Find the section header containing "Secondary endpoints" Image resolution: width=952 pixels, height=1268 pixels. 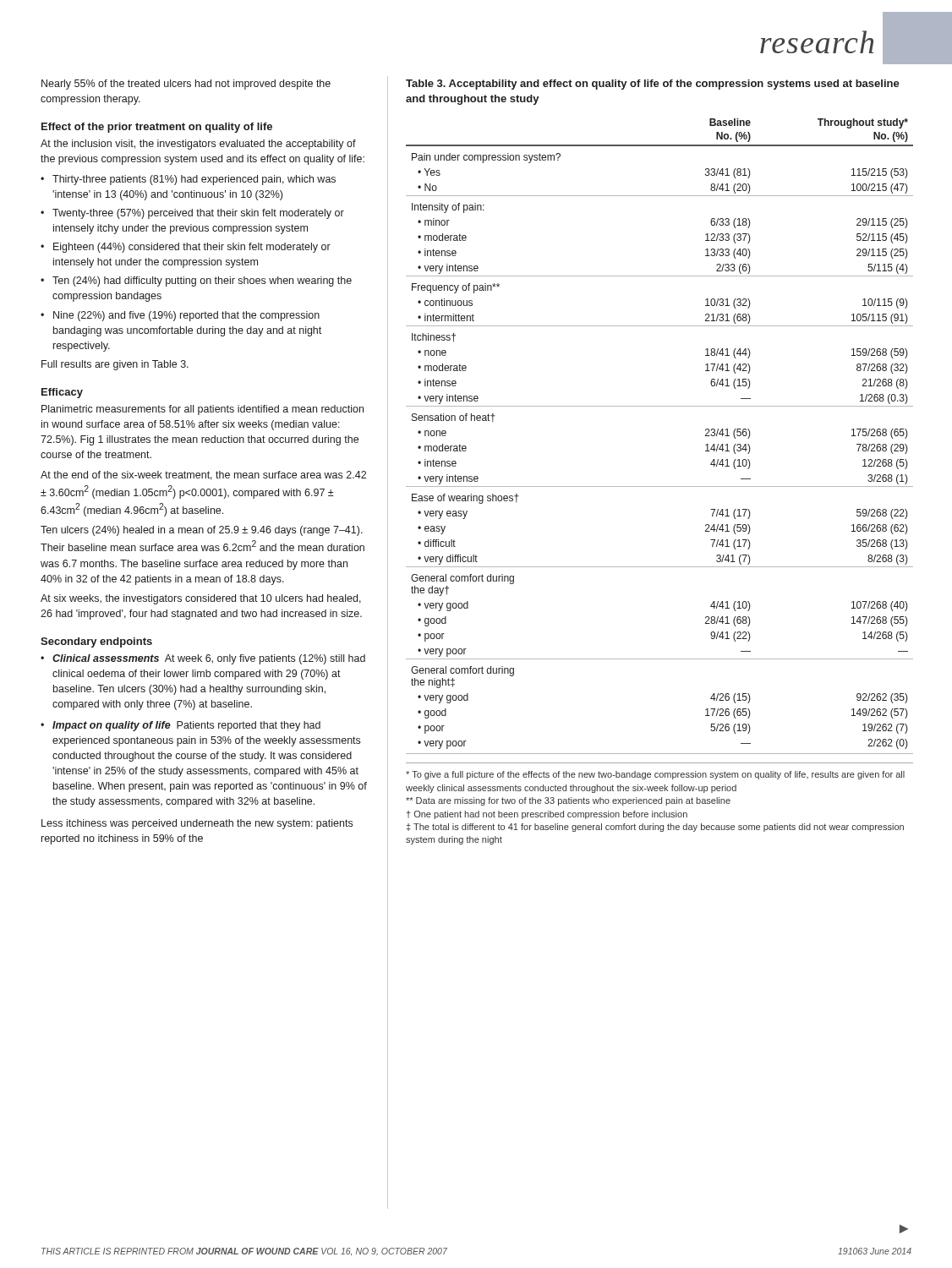pyautogui.click(x=96, y=641)
